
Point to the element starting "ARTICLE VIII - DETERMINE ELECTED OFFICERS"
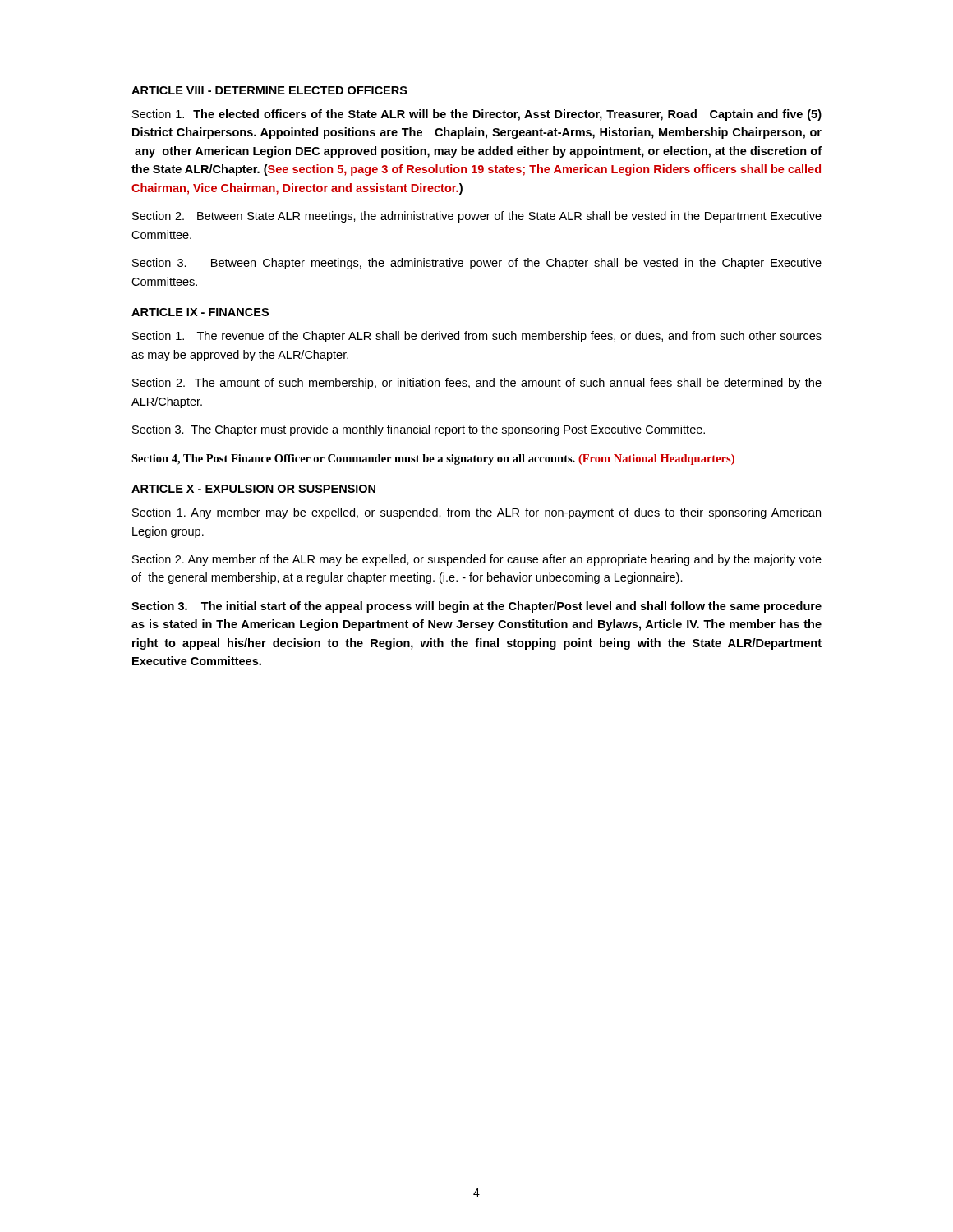[x=269, y=90]
